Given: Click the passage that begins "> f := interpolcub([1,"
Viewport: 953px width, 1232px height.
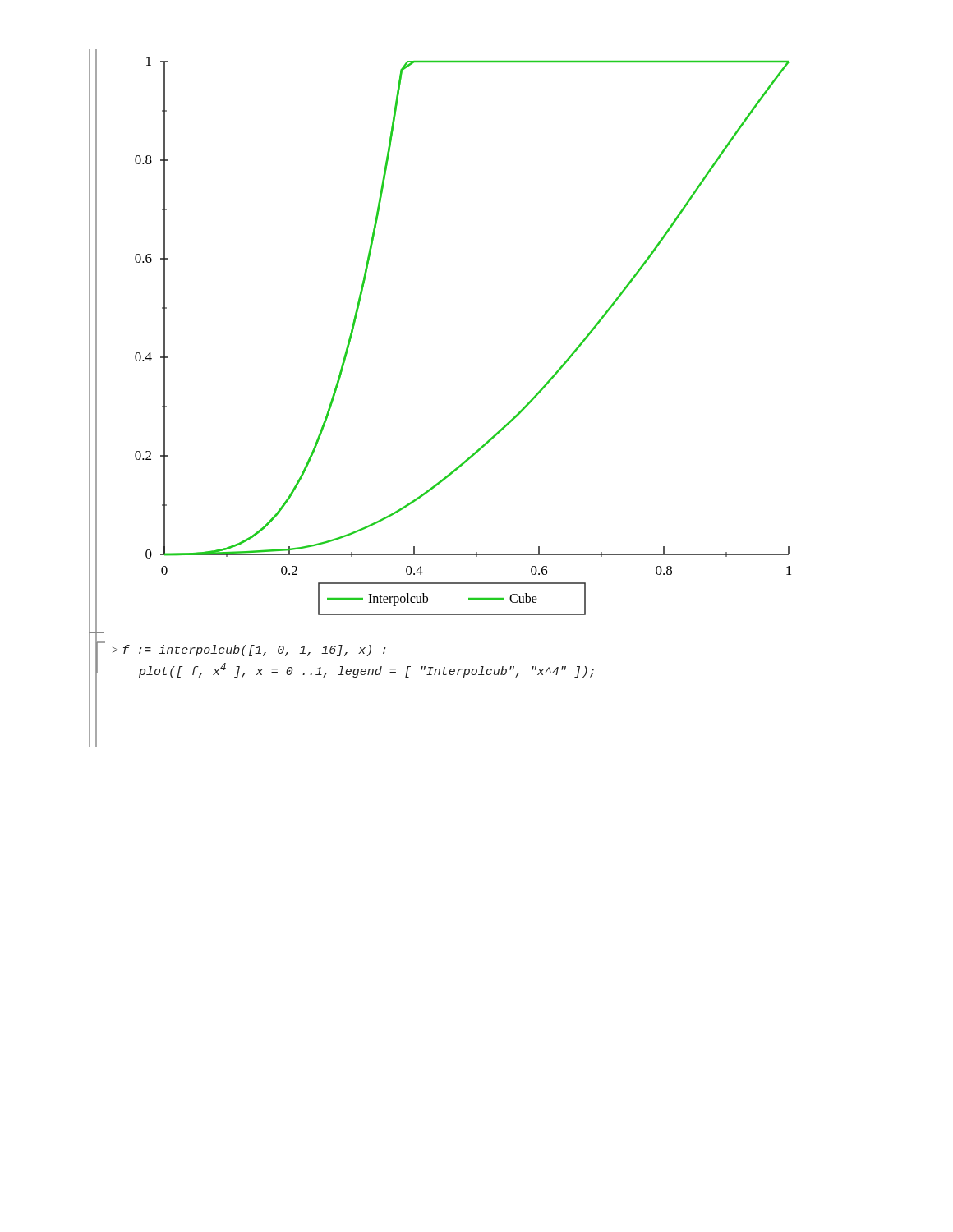Looking at the screenshot, I should [x=342, y=653].
